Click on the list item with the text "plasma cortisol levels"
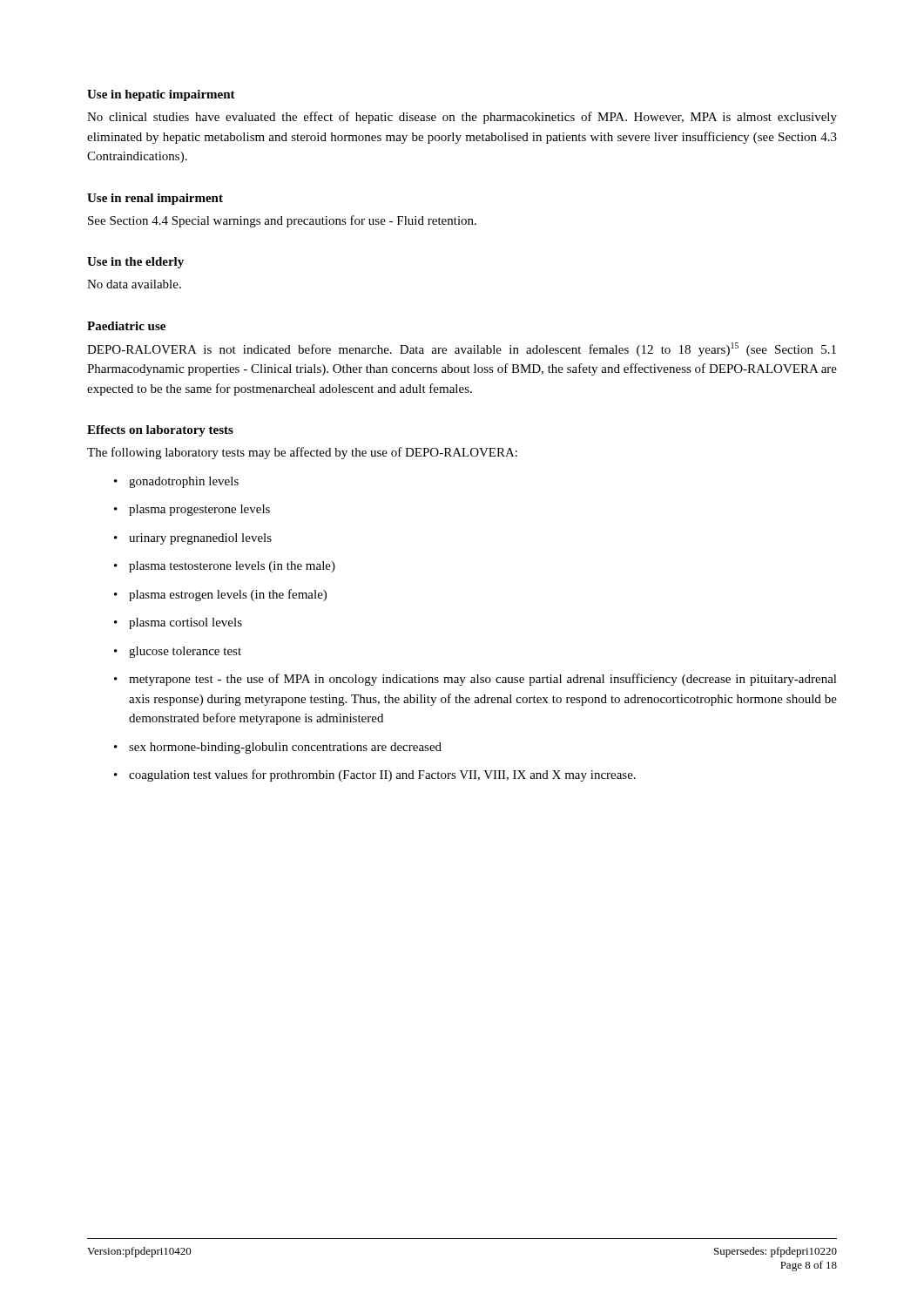The width and height of the screenshot is (924, 1307). [x=185, y=622]
